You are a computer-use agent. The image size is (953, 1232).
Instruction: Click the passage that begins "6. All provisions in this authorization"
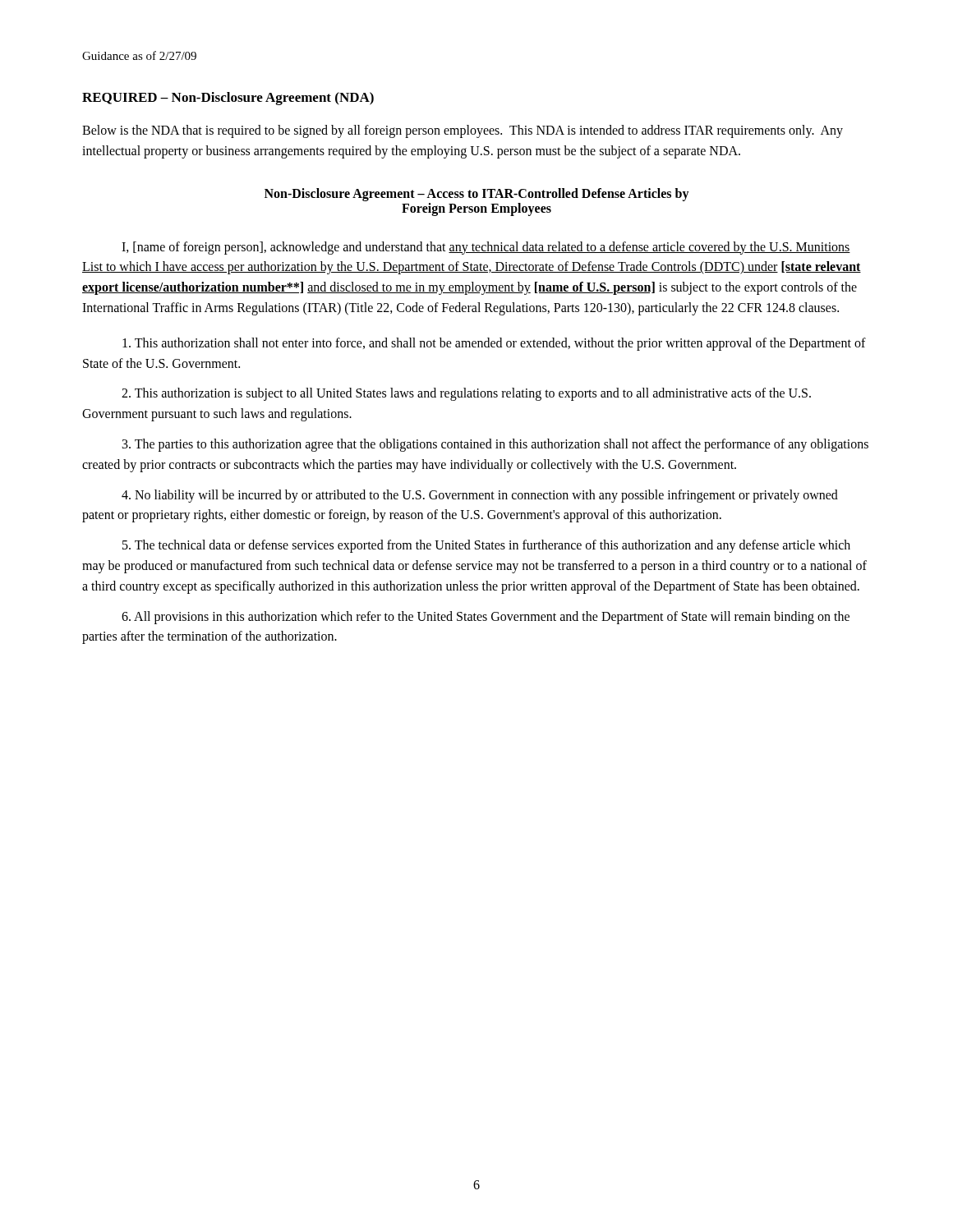coord(466,626)
